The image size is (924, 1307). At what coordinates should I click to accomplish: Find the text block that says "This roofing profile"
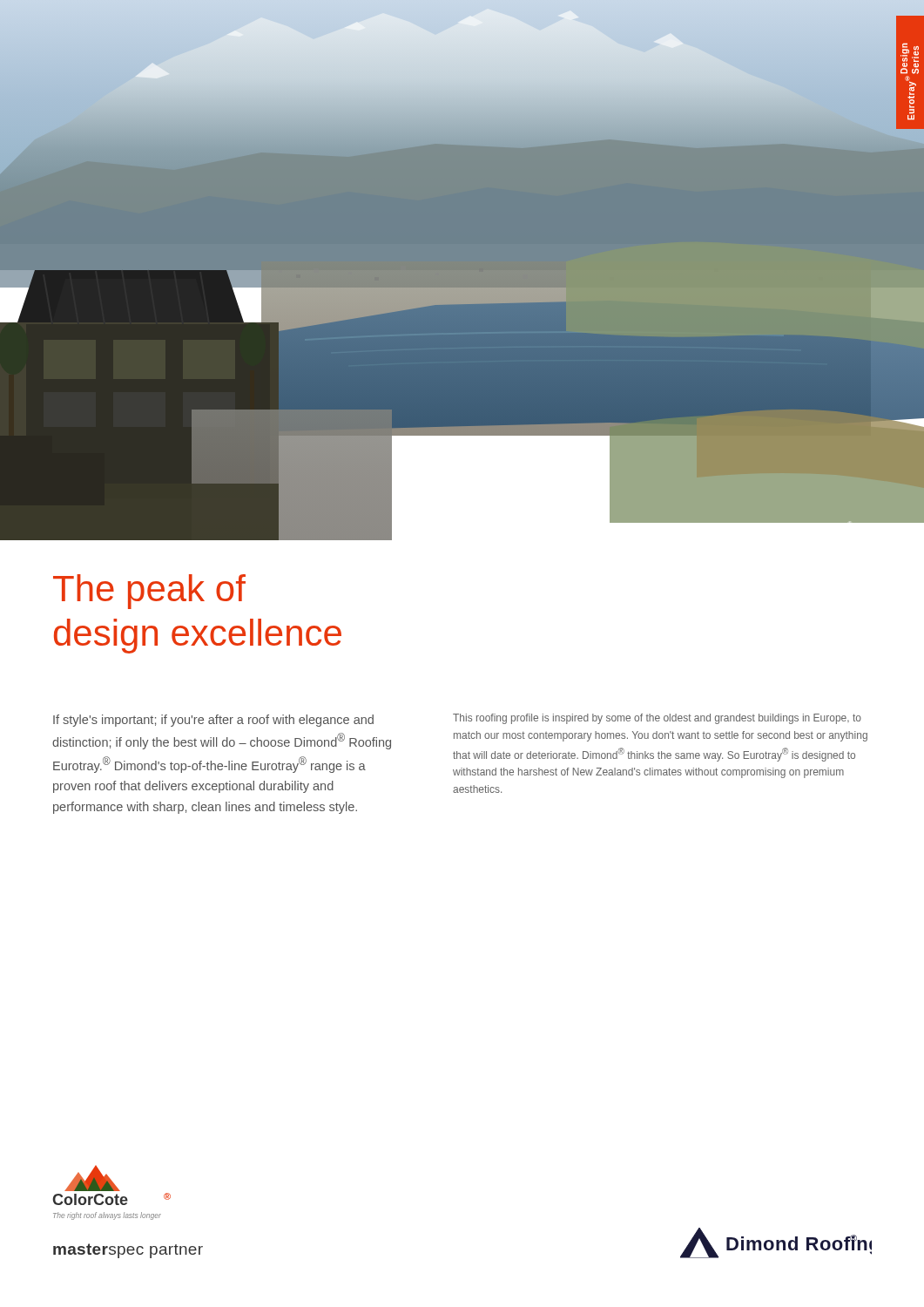point(660,754)
